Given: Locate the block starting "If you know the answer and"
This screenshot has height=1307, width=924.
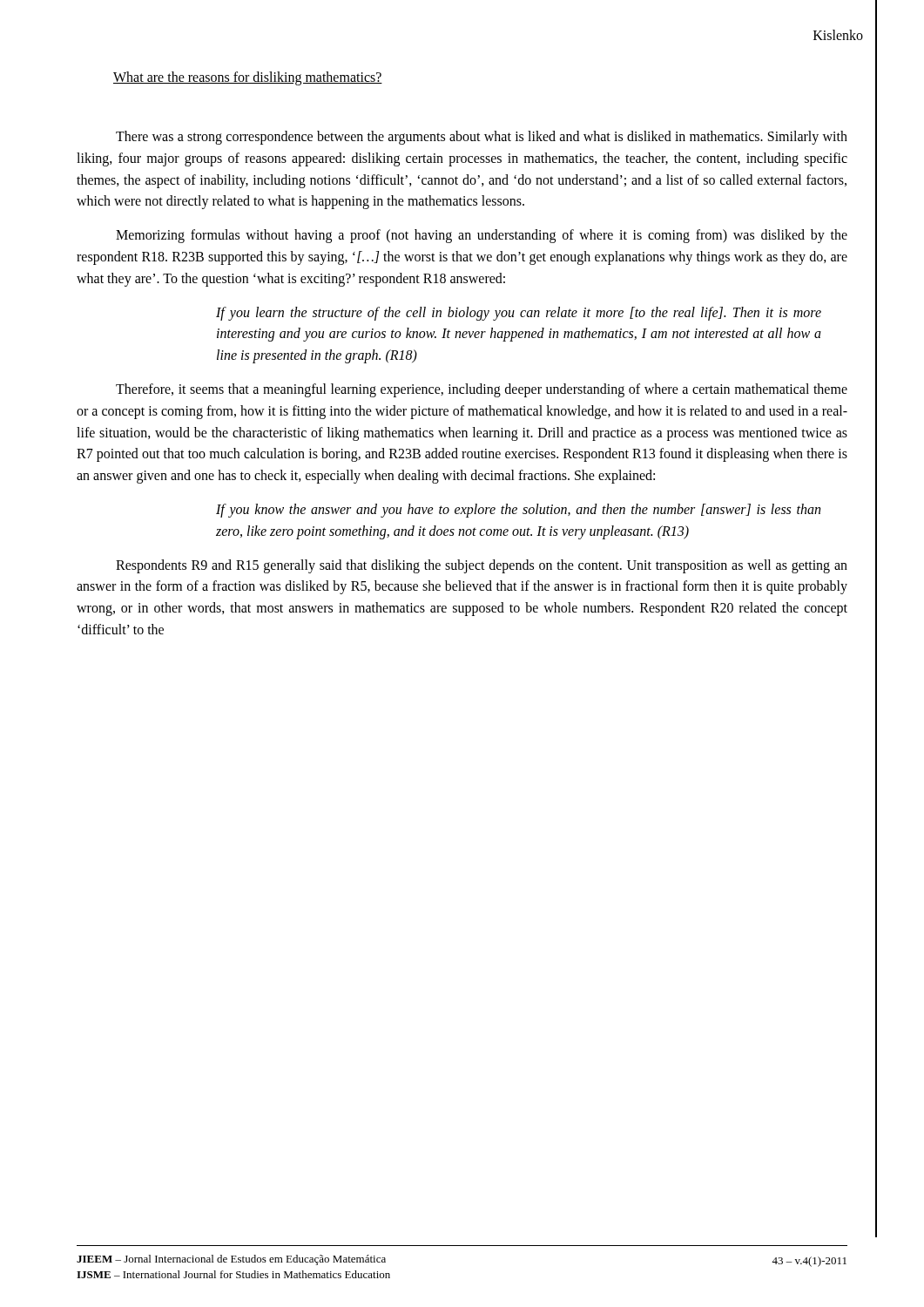Looking at the screenshot, I should [519, 520].
